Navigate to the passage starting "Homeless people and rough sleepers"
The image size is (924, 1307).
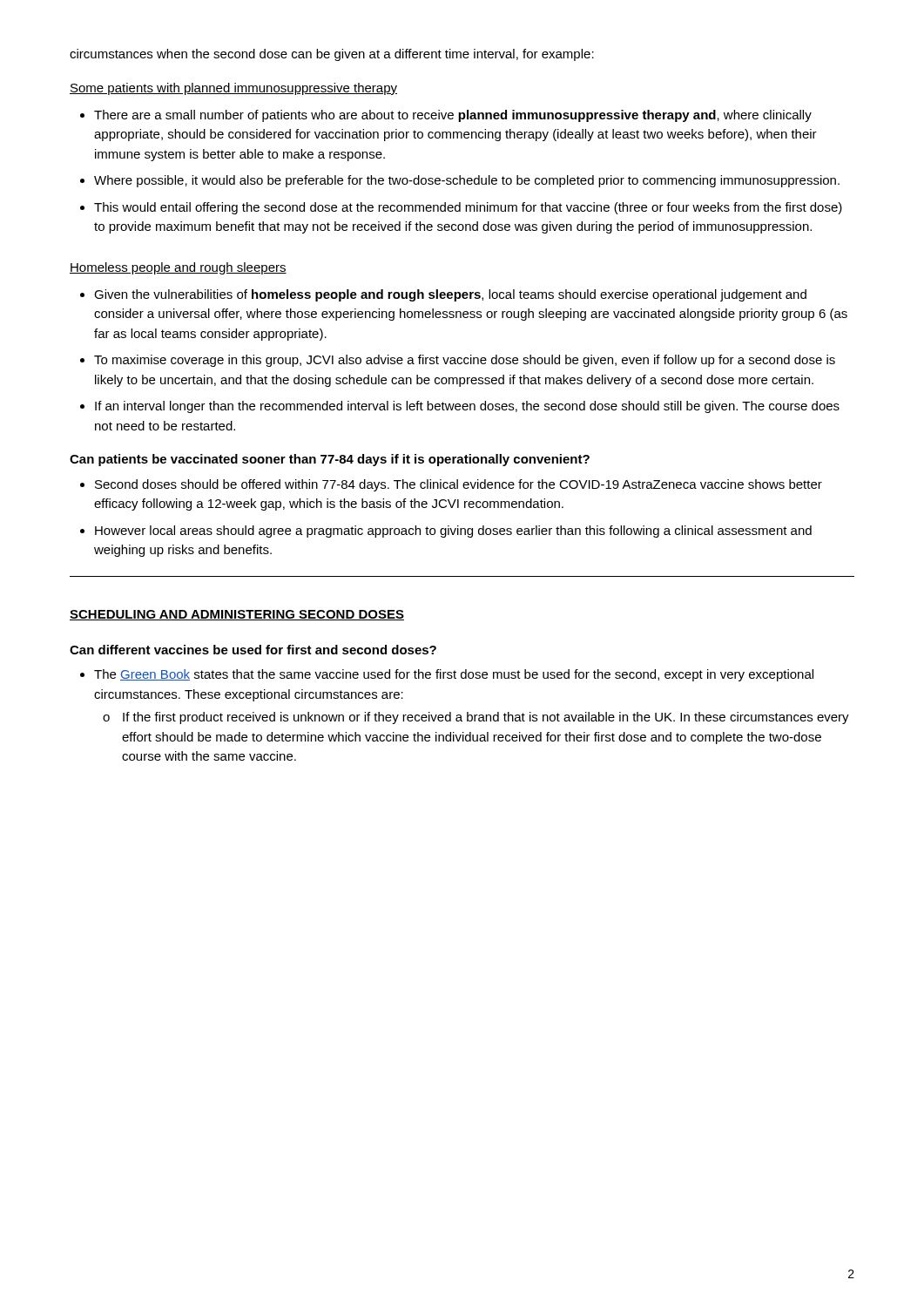tap(178, 267)
